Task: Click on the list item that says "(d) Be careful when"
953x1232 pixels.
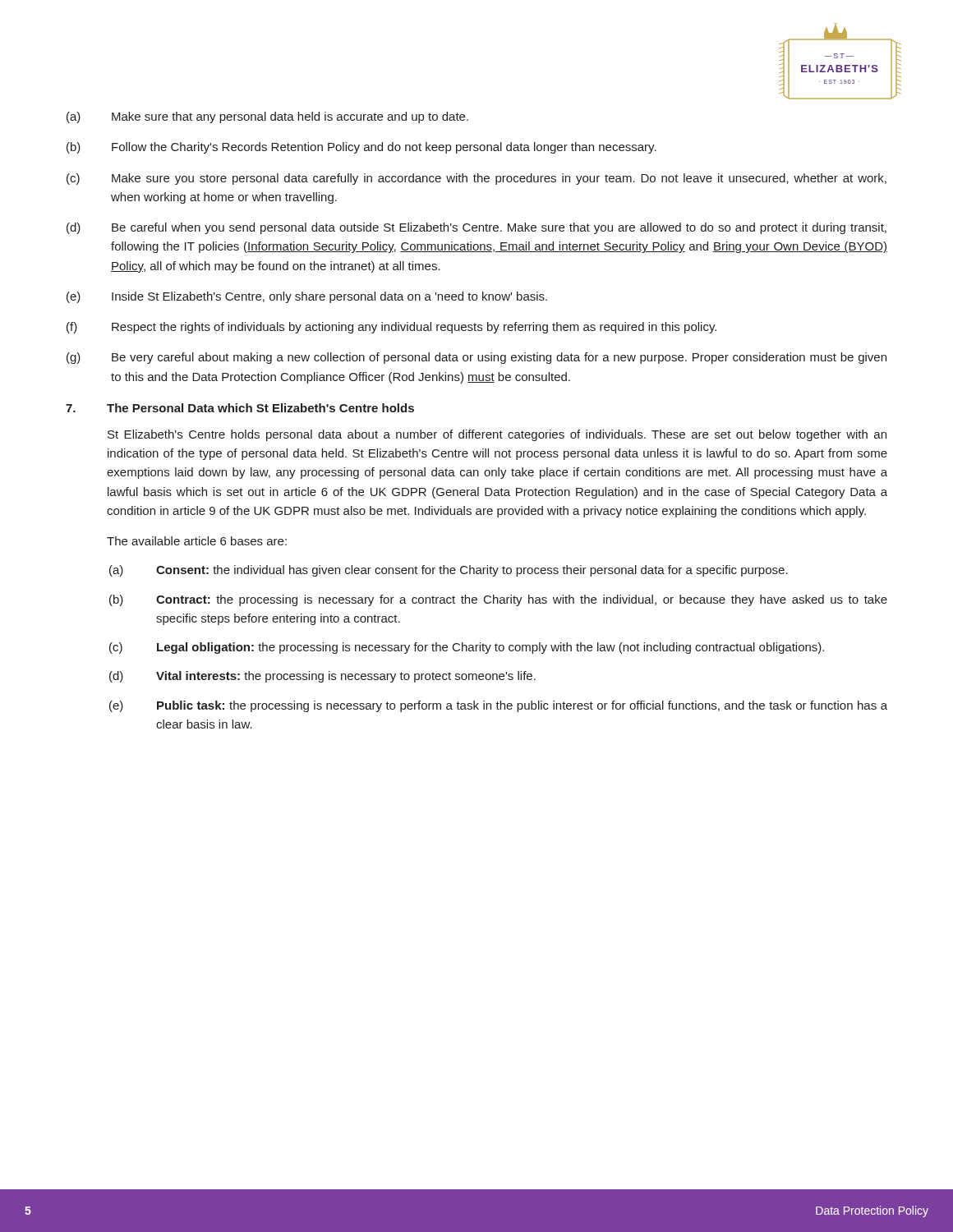Action: pyautogui.click(x=476, y=245)
